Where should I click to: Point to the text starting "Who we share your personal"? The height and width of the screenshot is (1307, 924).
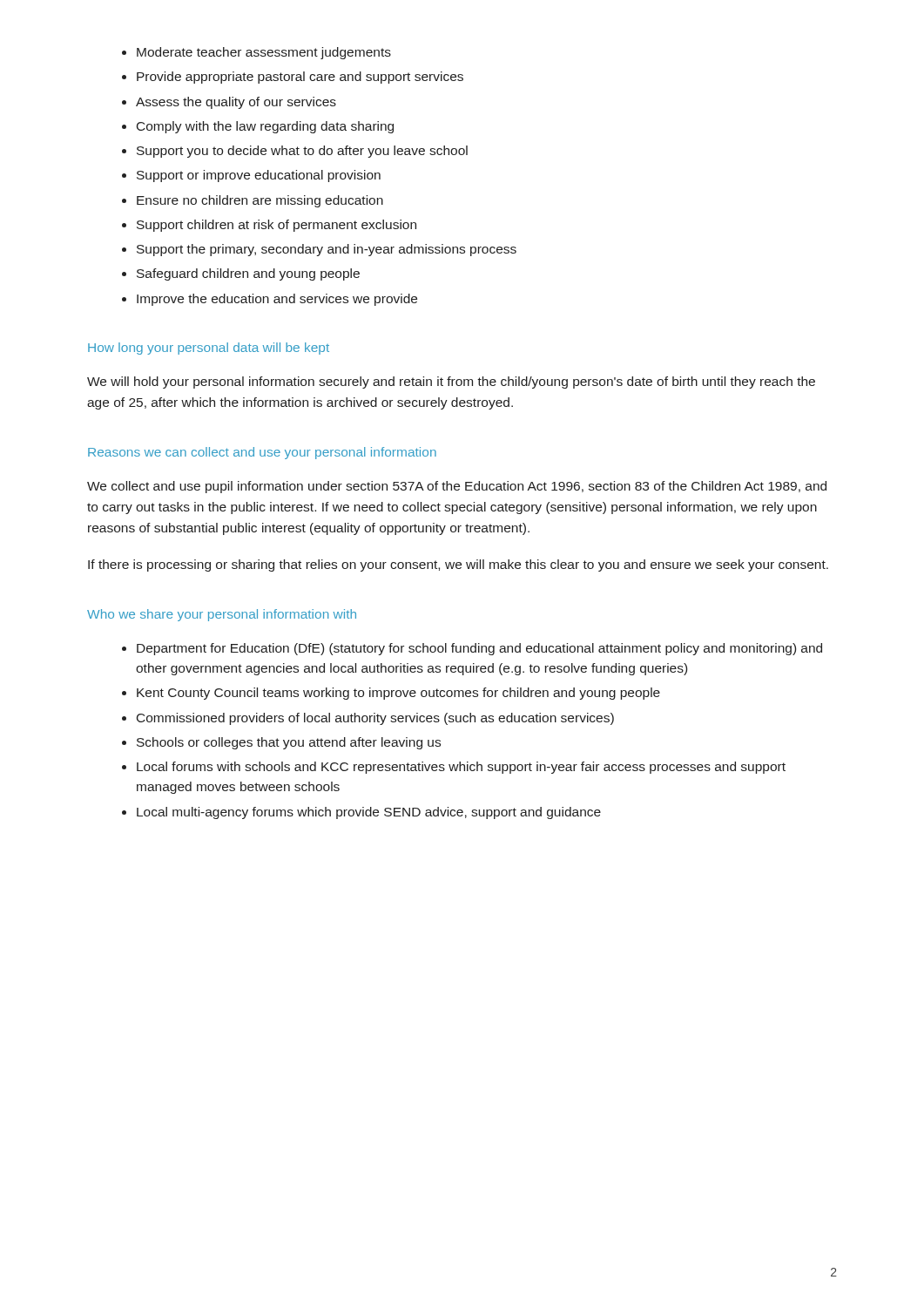(x=222, y=614)
